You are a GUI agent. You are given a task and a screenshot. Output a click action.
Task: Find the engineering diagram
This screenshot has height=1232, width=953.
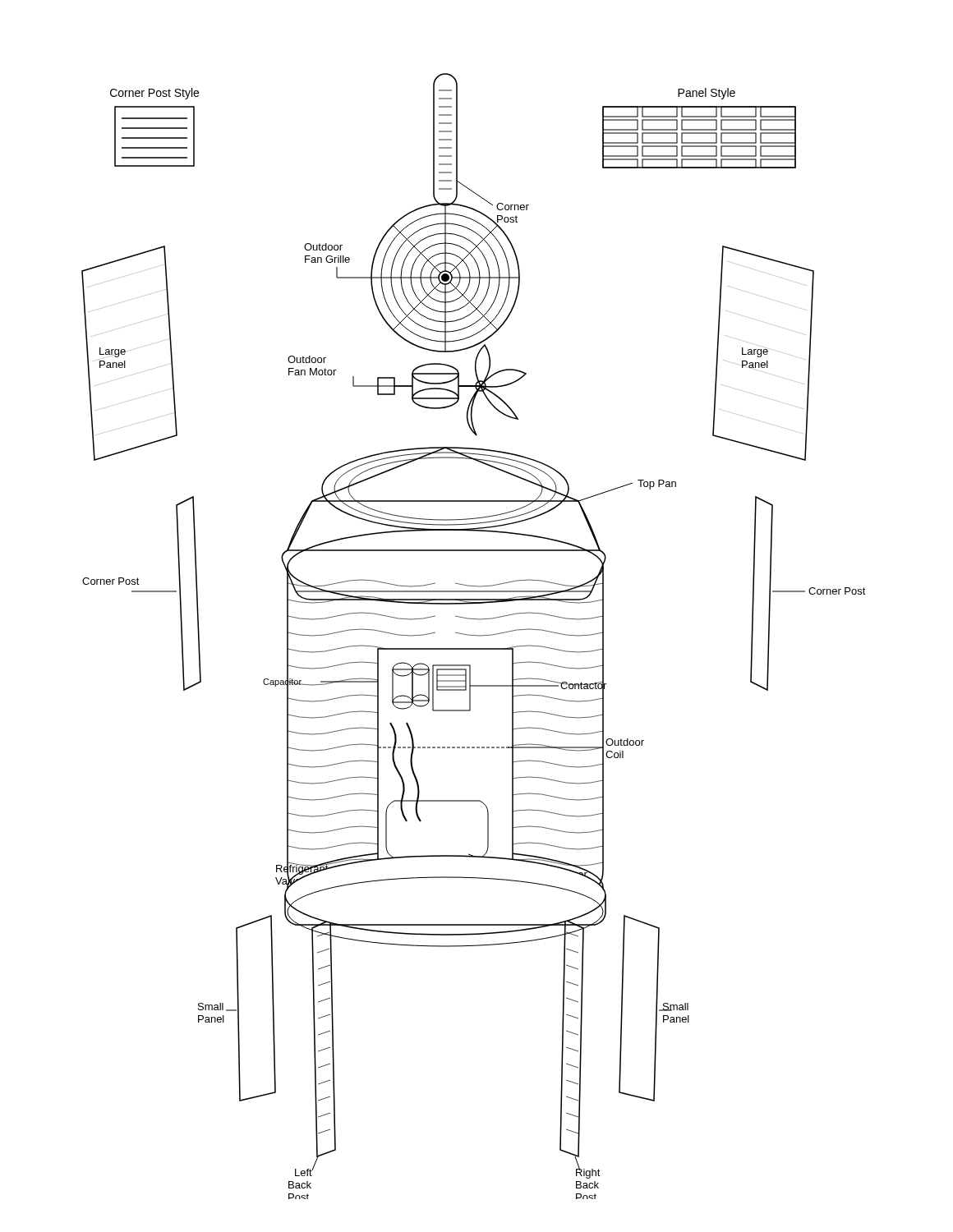click(x=476, y=616)
